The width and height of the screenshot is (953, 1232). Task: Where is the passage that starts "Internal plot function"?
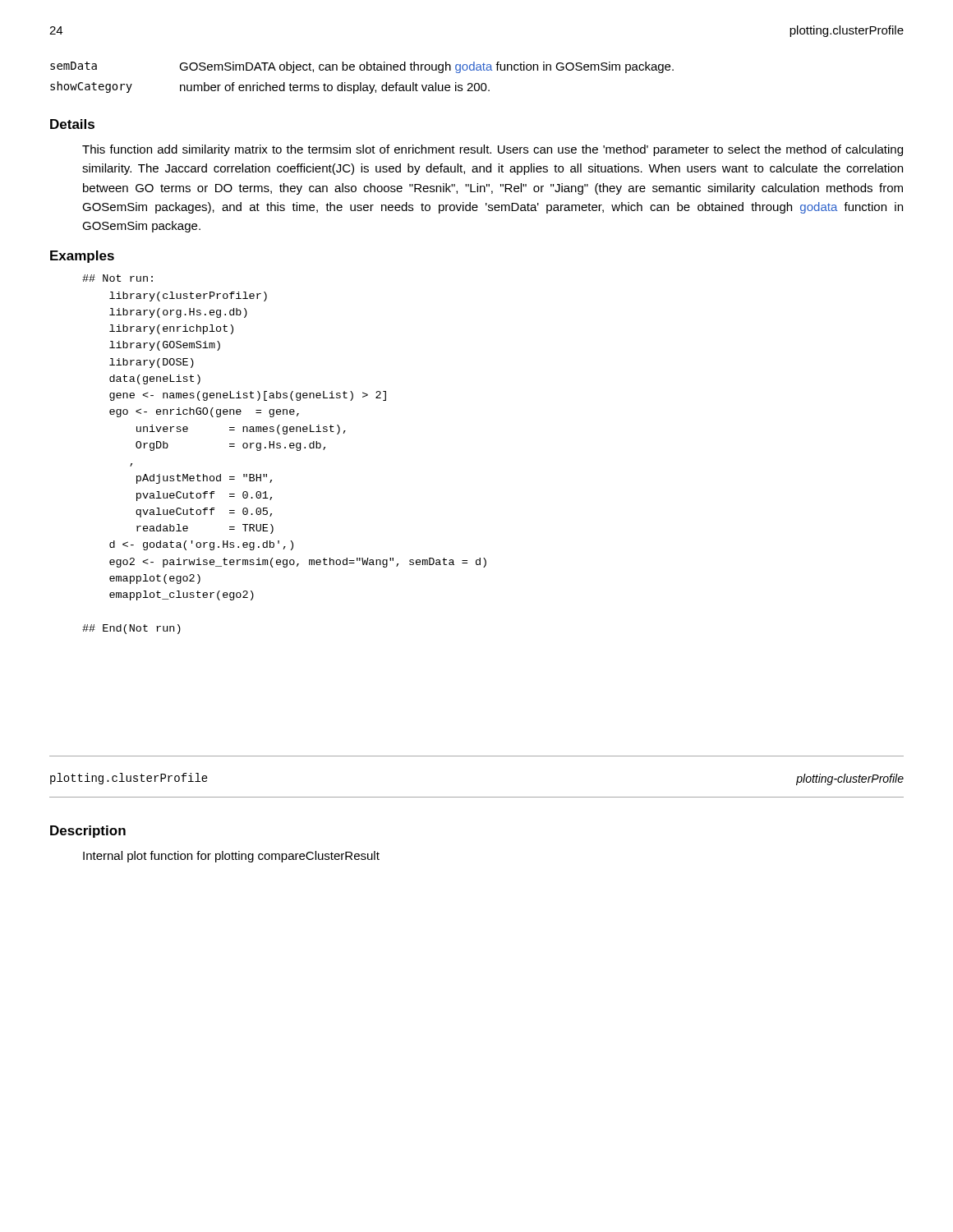[231, 855]
